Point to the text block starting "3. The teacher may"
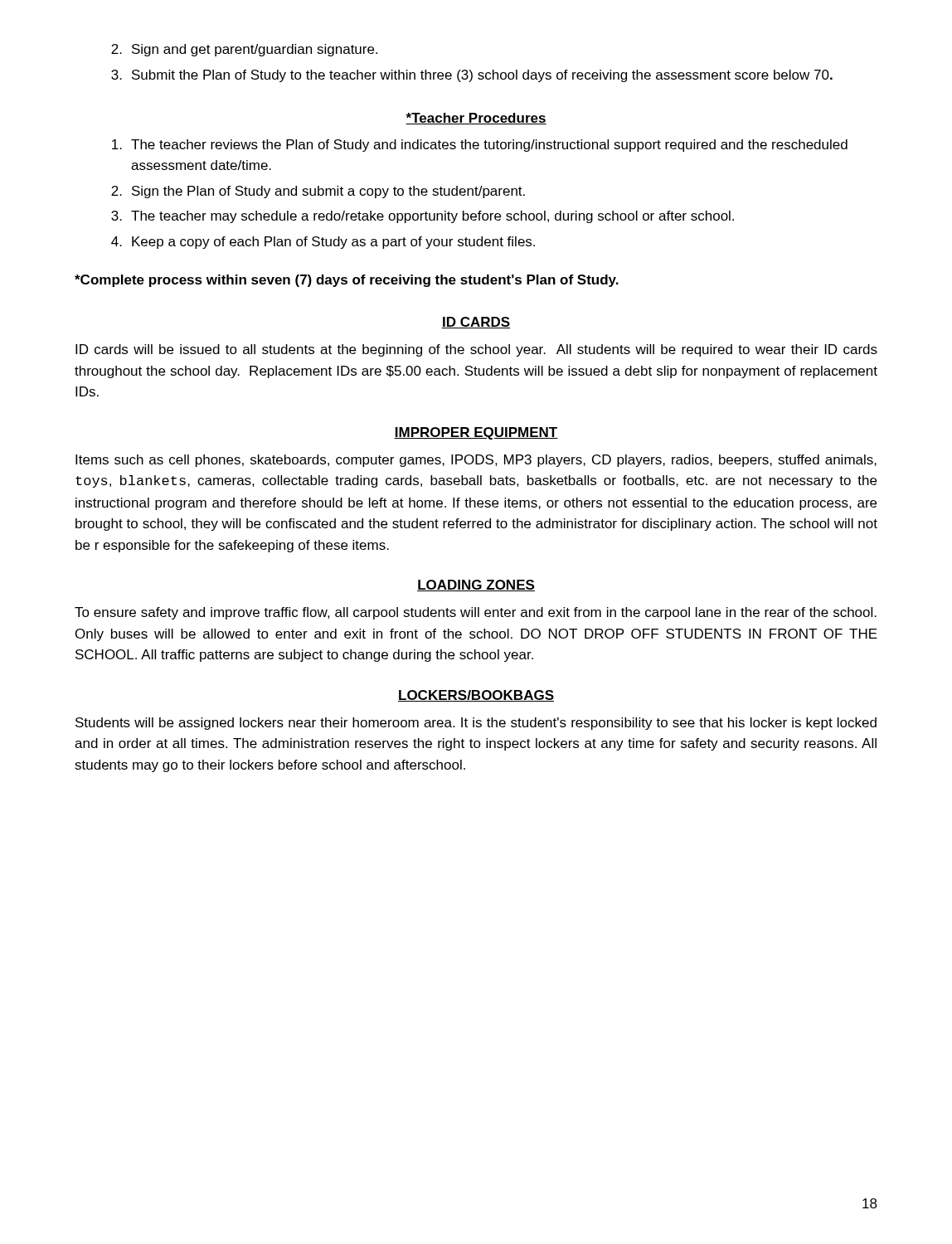 tap(413, 217)
